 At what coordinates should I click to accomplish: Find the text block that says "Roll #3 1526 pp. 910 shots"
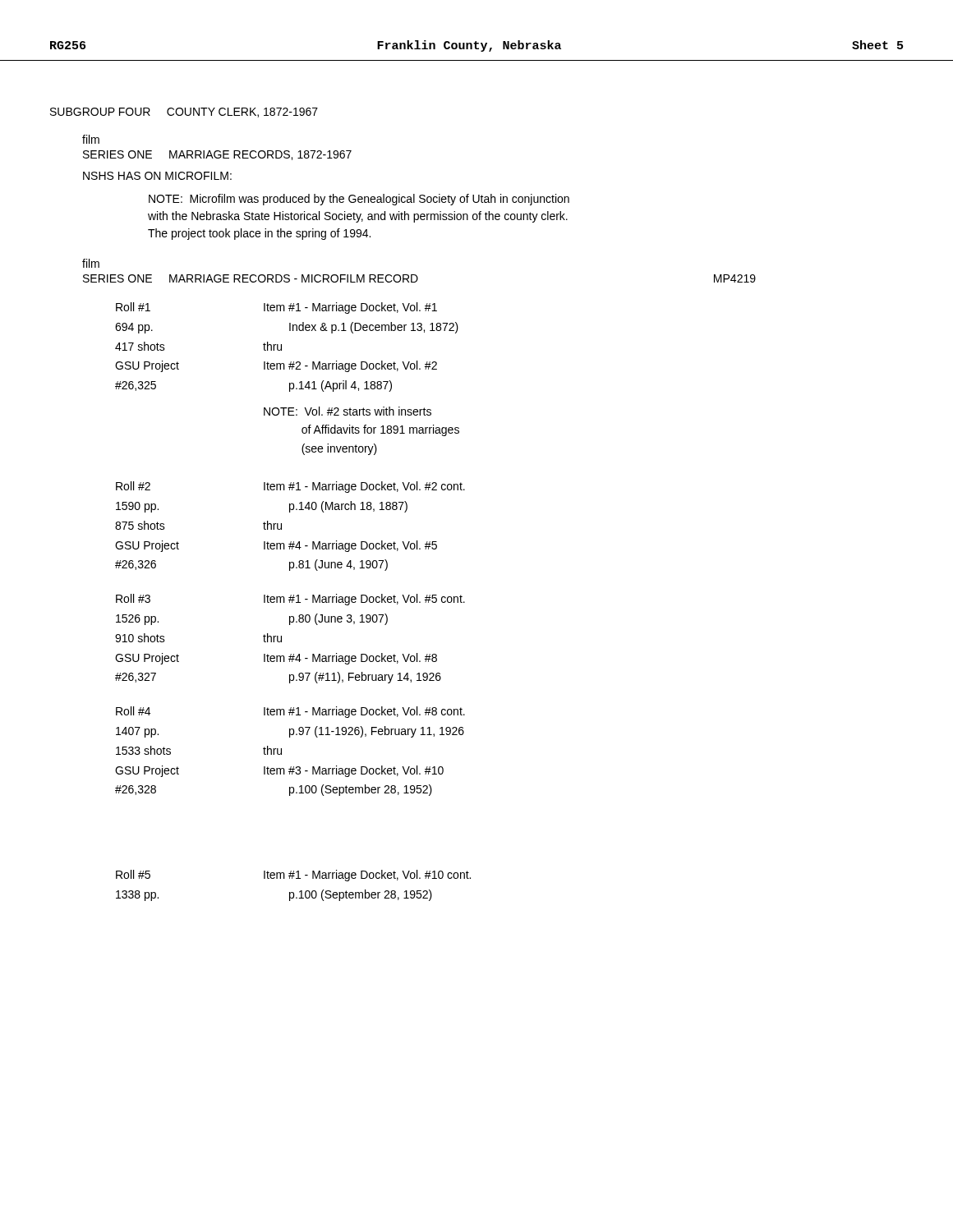pos(290,600)
